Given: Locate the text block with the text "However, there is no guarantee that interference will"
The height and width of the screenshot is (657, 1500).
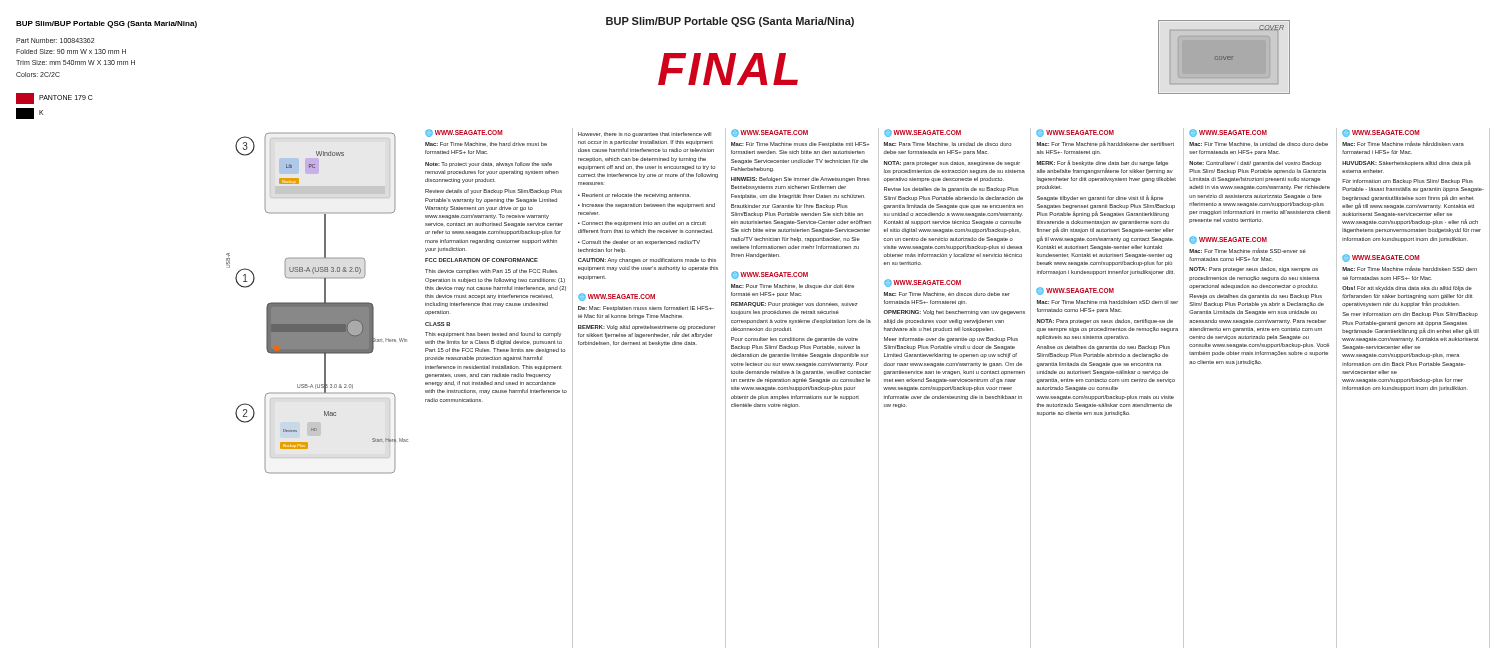Looking at the screenshot, I should pyautogui.click(x=649, y=239).
